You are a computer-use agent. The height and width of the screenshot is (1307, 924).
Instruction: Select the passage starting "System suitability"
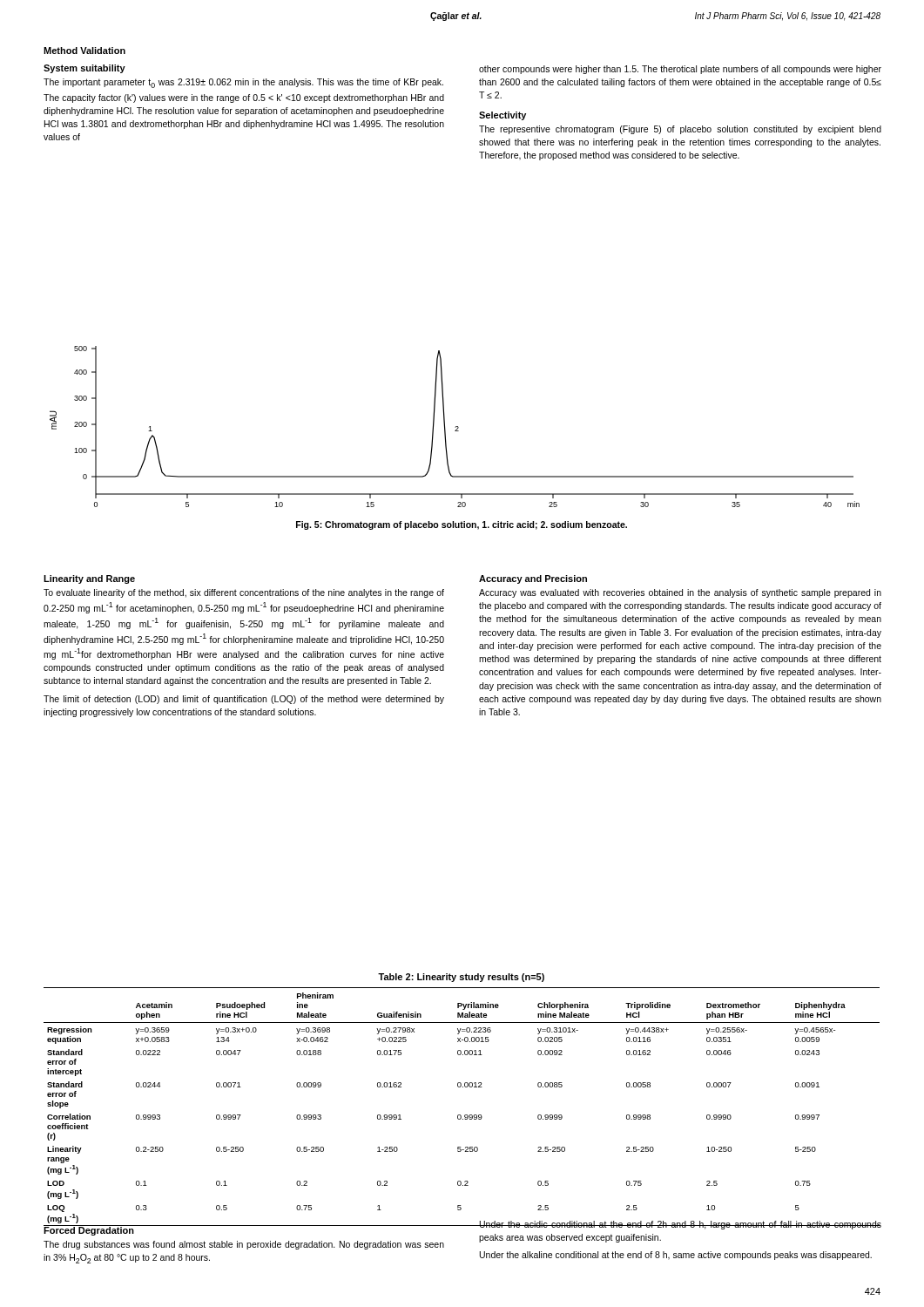(84, 68)
